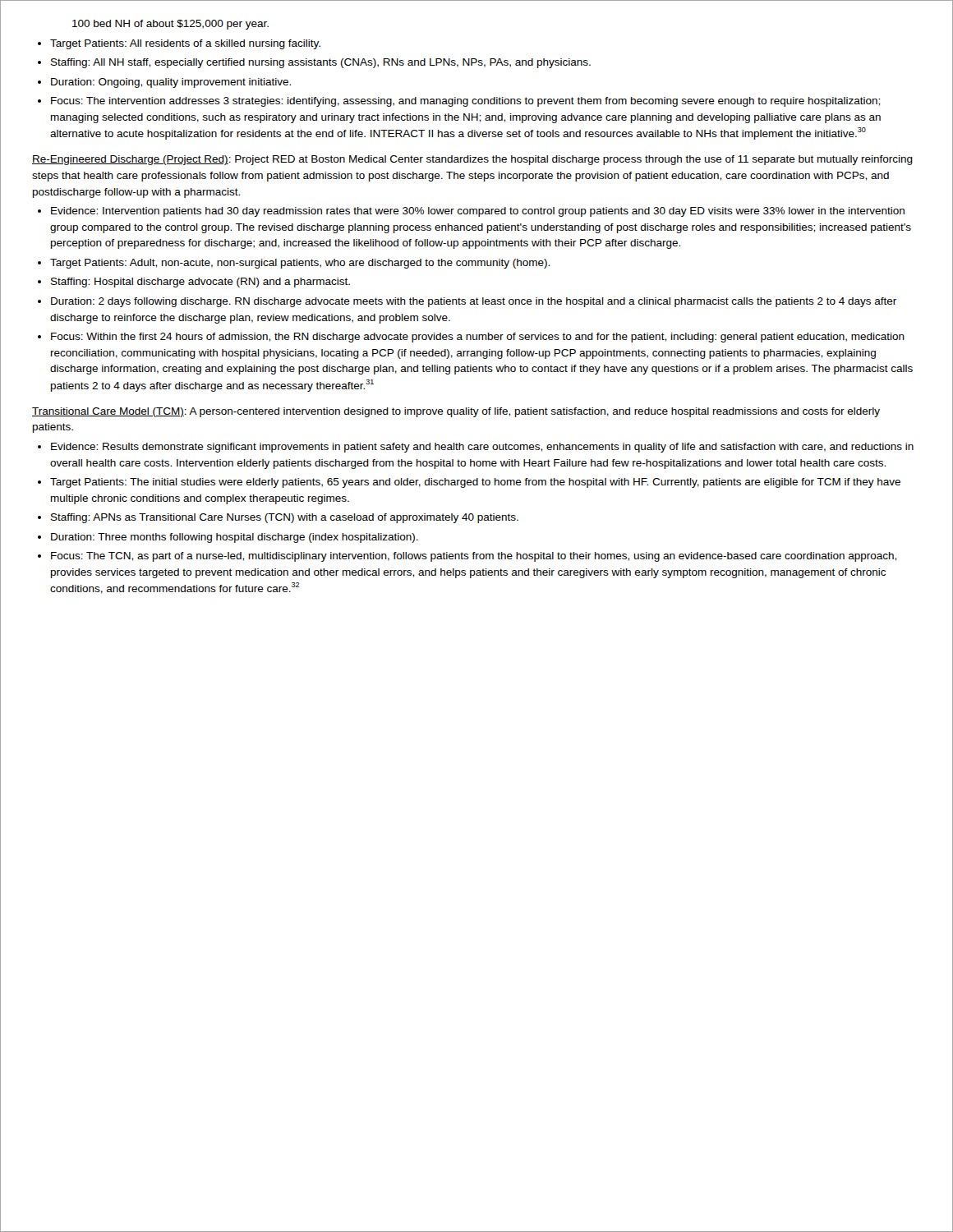Point to the block beginning "Evidence: Intervention patients had 30"
This screenshot has width=953, height=1232.
(x=481, y=227)
